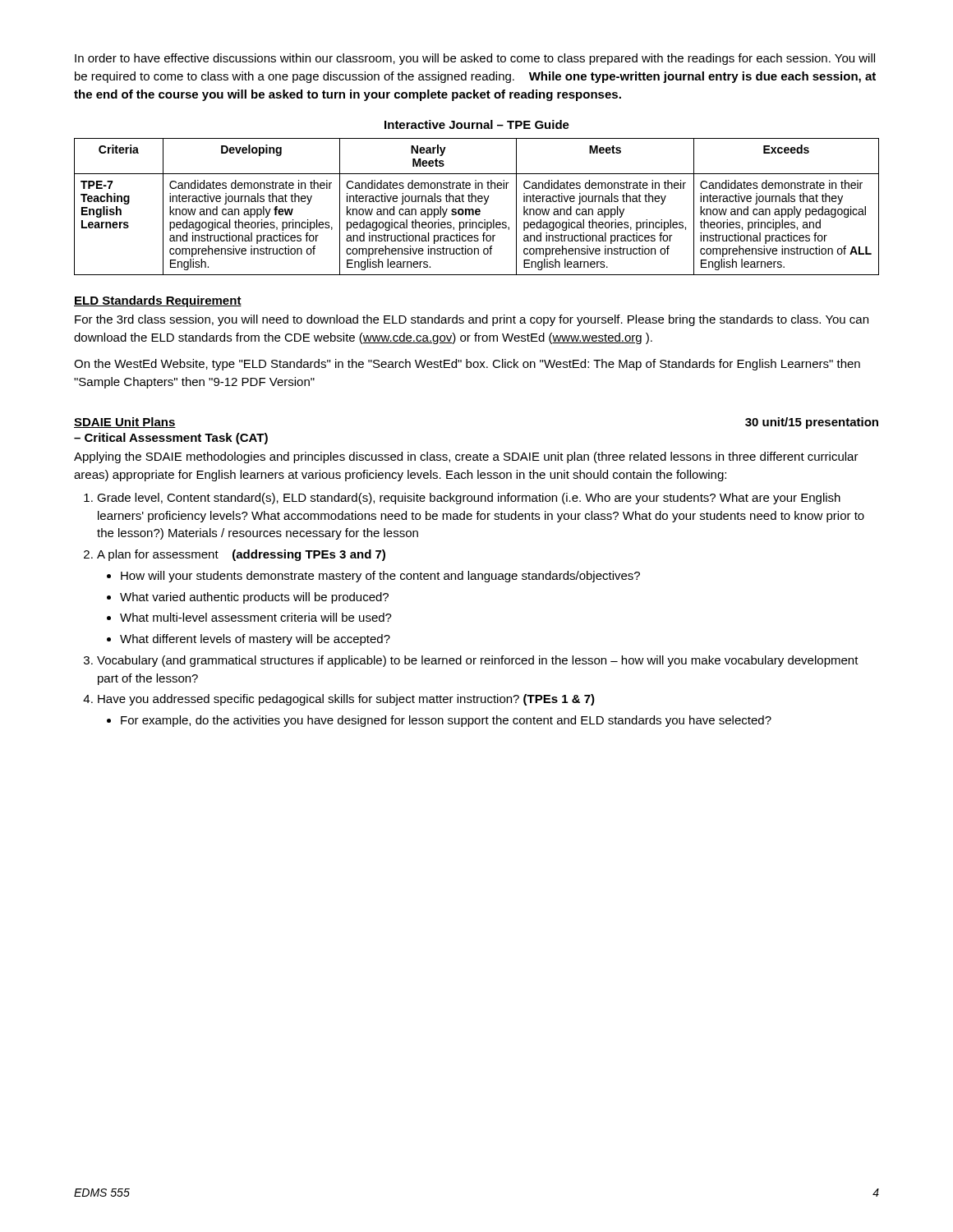Image resolution: width=953 pixels, height=1232 pixels.
Task: Navigate to the text block starting "30 unit/15 presentation"
Action: click(812, 422)
